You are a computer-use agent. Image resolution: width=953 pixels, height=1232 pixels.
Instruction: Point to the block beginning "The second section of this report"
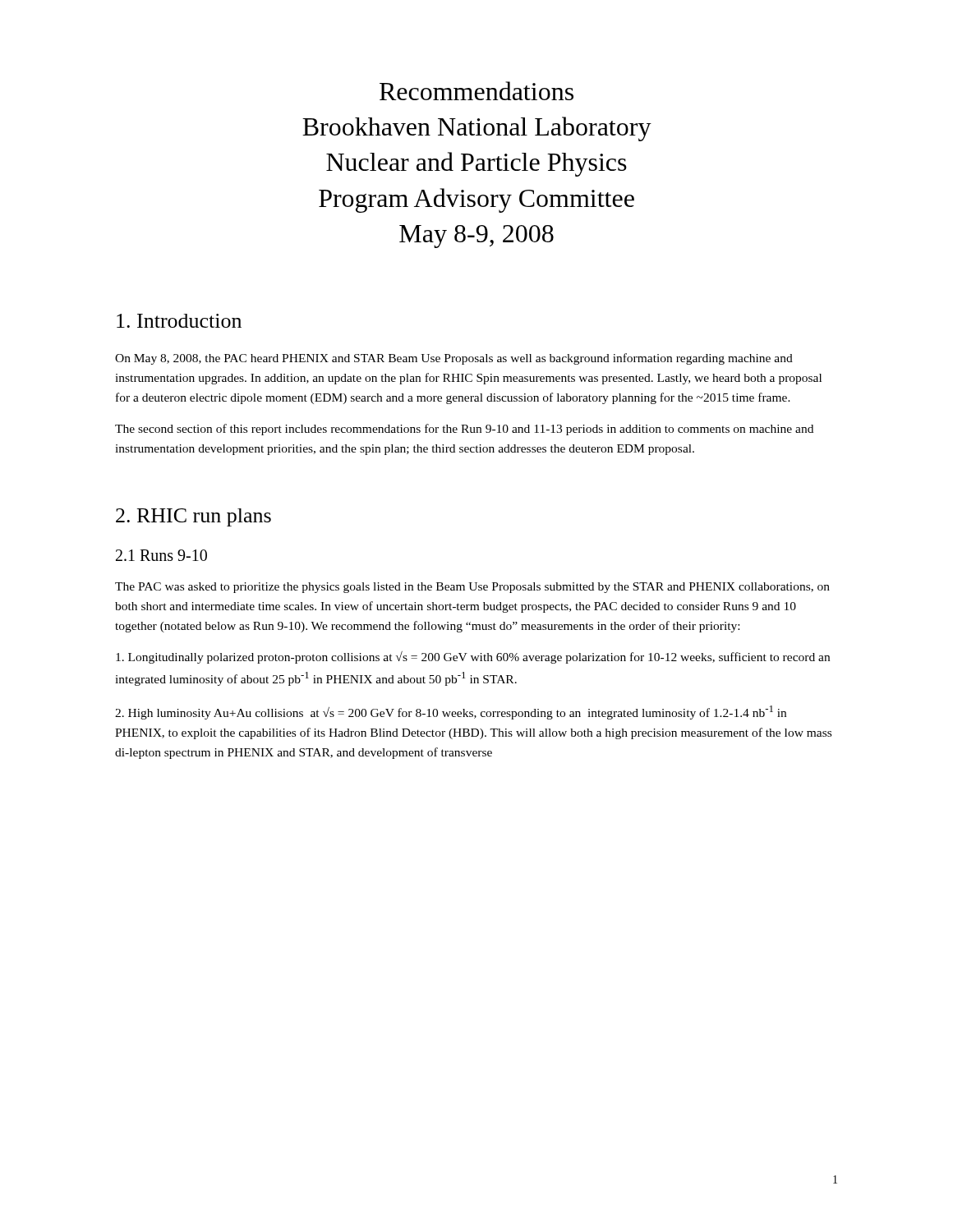click(x=464, y=438)
